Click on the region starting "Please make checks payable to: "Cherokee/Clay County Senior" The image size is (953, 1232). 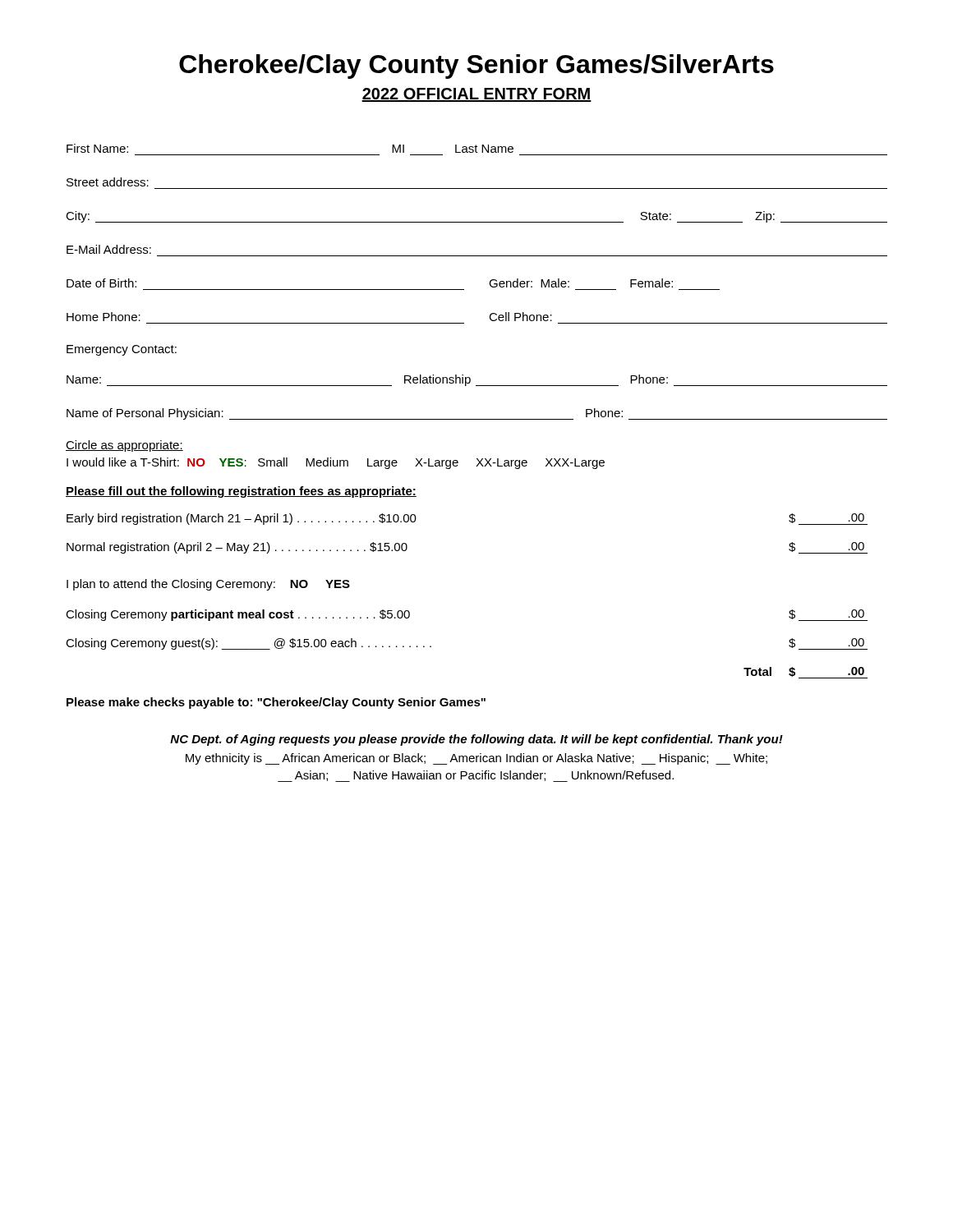276,702
